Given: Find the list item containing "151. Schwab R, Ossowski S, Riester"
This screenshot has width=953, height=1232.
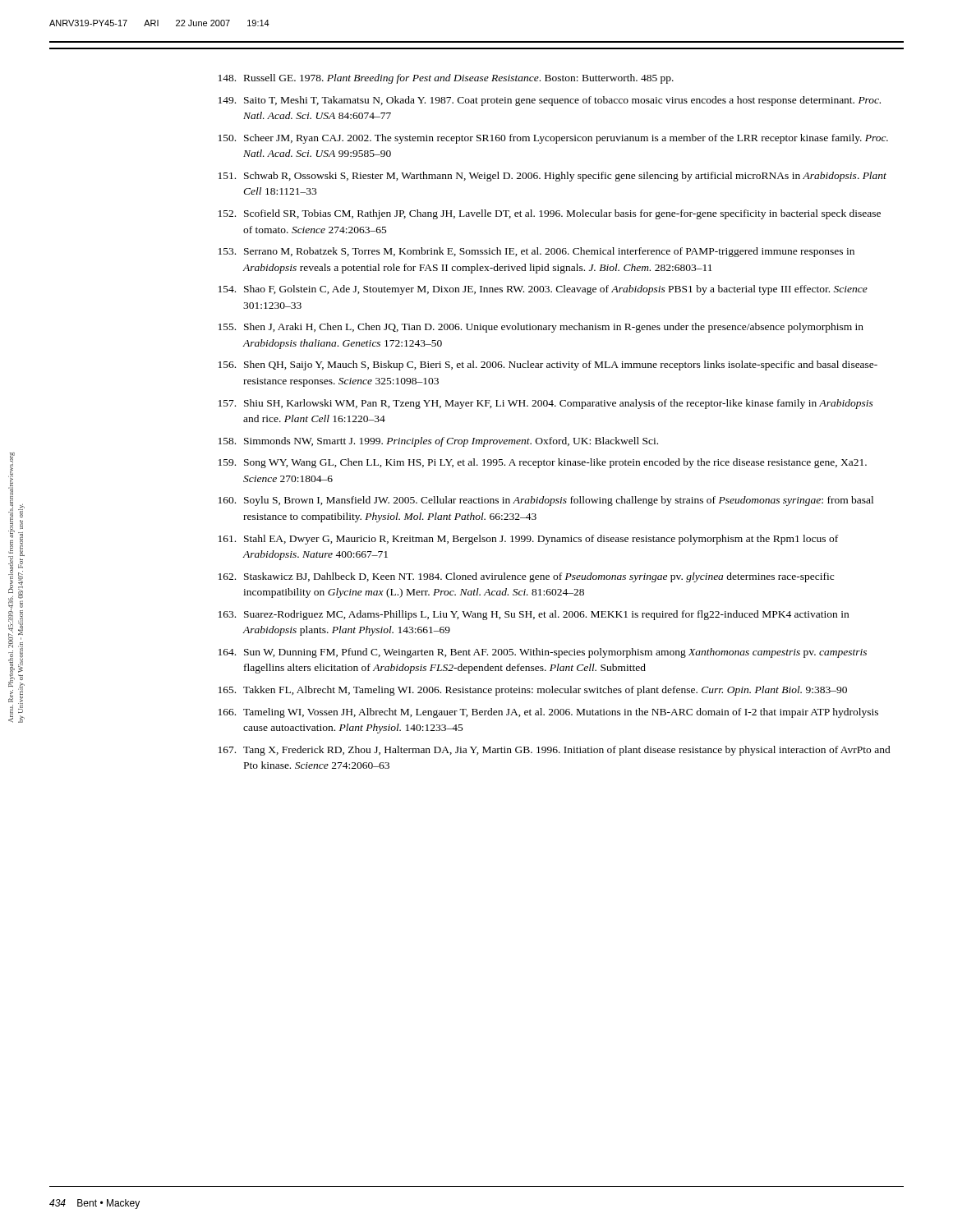Looking at the screenshot, I should tap(548, 184).
